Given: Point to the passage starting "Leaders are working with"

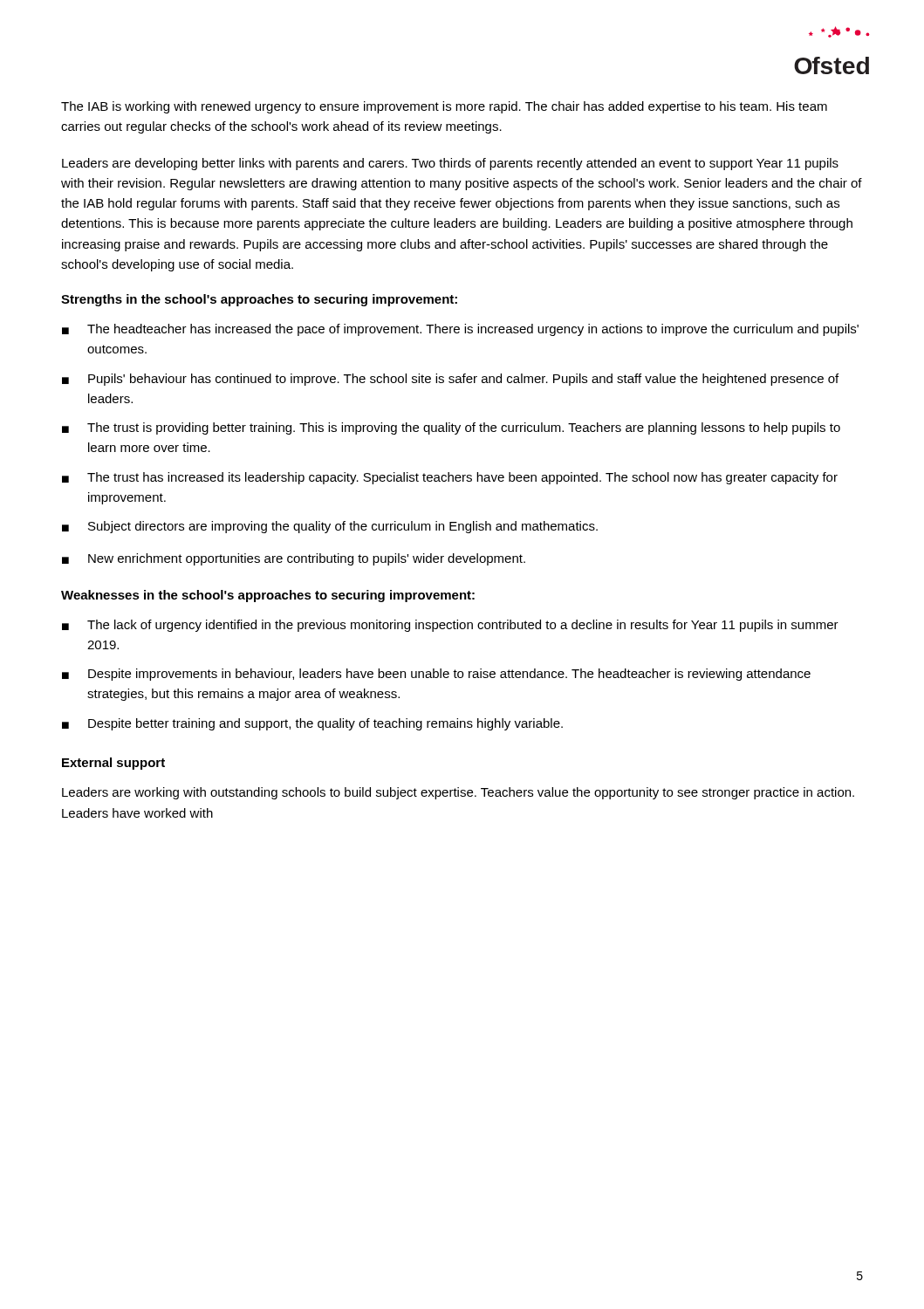Looking at the screenshot, I should pyautogui.click(x=458, y=802).
